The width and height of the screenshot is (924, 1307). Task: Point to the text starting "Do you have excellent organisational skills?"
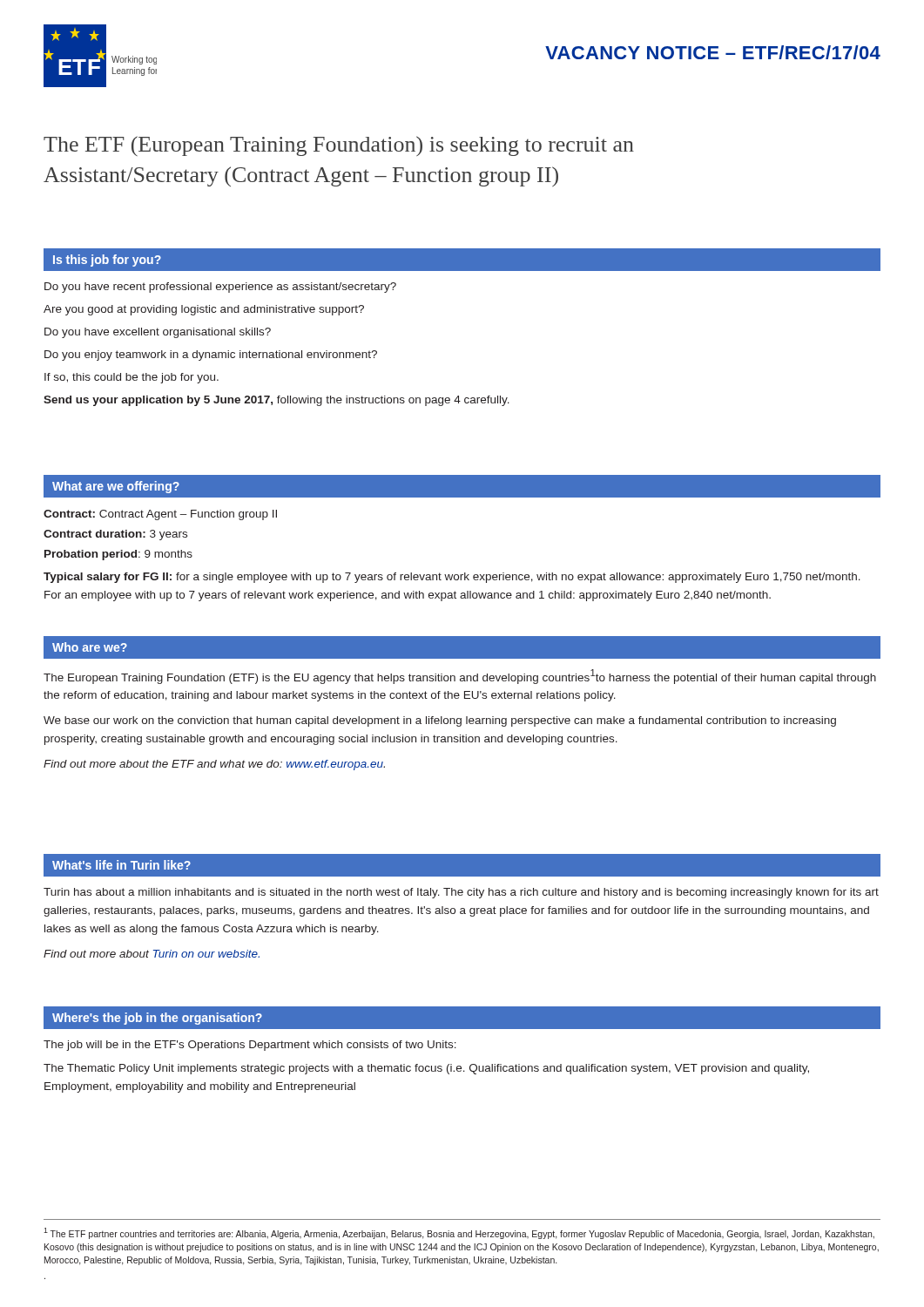point(157,331)
